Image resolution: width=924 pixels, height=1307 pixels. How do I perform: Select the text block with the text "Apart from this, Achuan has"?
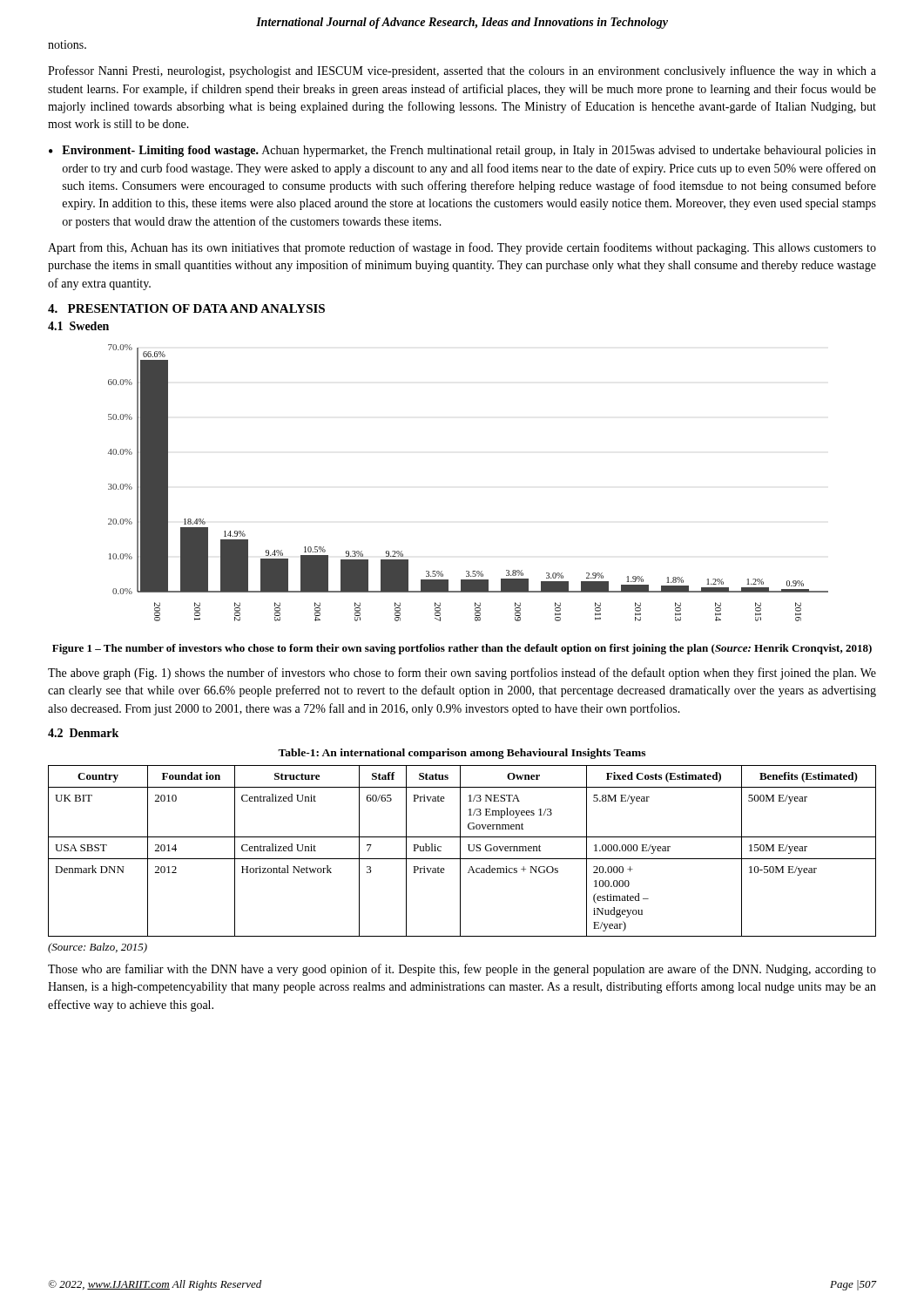[462, 266]
